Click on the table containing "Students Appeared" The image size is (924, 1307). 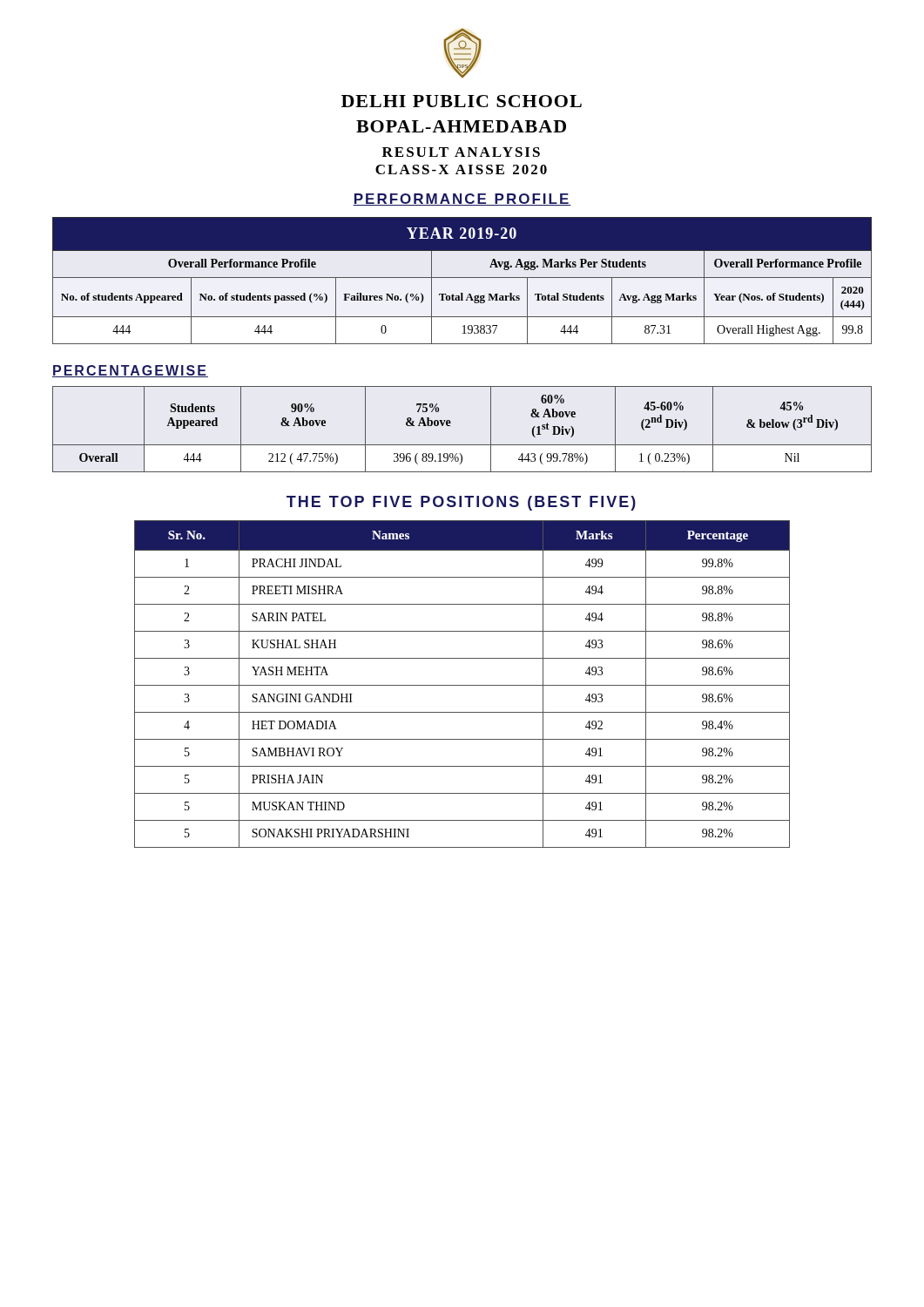(462, 429)
